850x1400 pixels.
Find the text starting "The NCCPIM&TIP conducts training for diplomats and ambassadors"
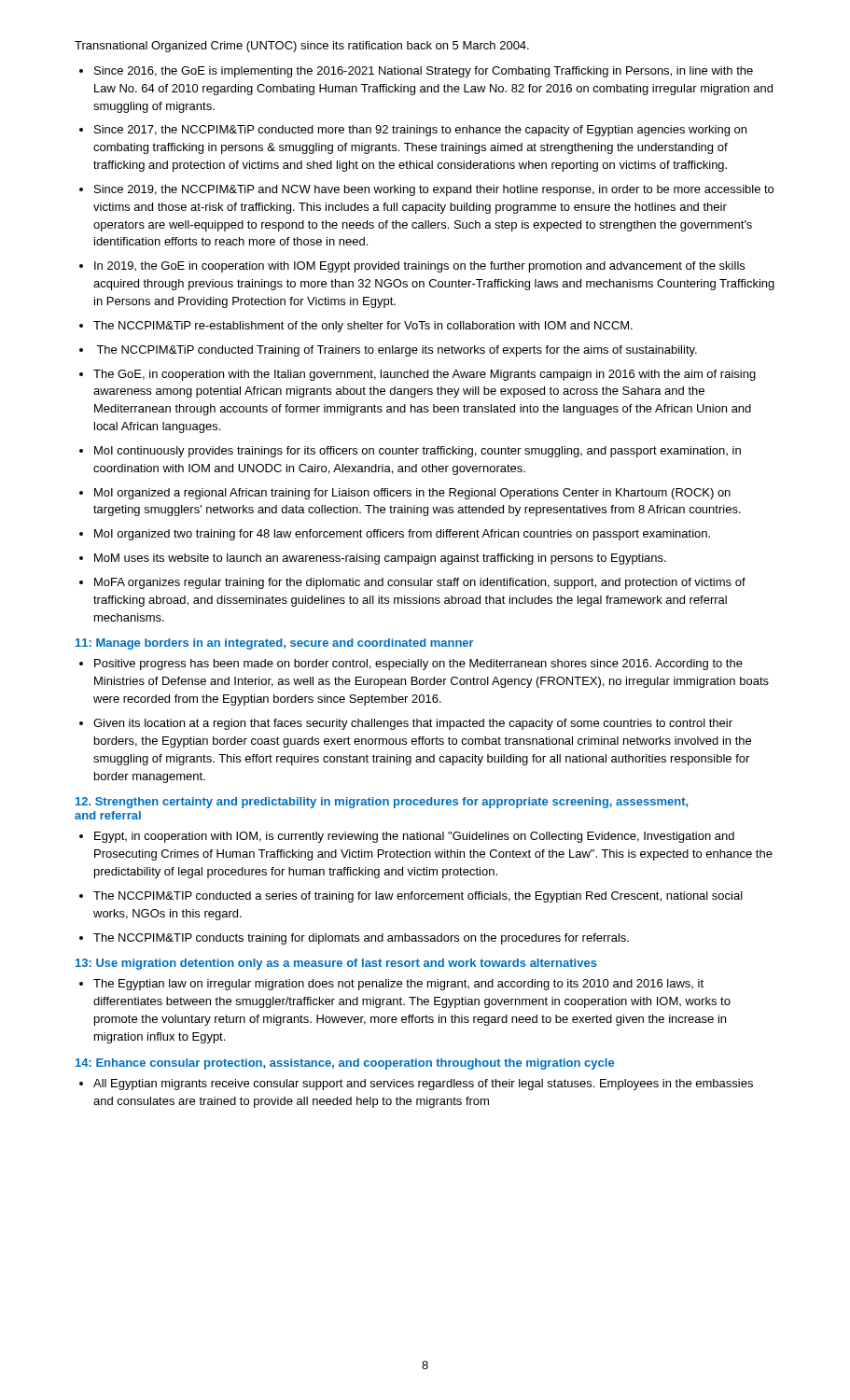point(362,937)
